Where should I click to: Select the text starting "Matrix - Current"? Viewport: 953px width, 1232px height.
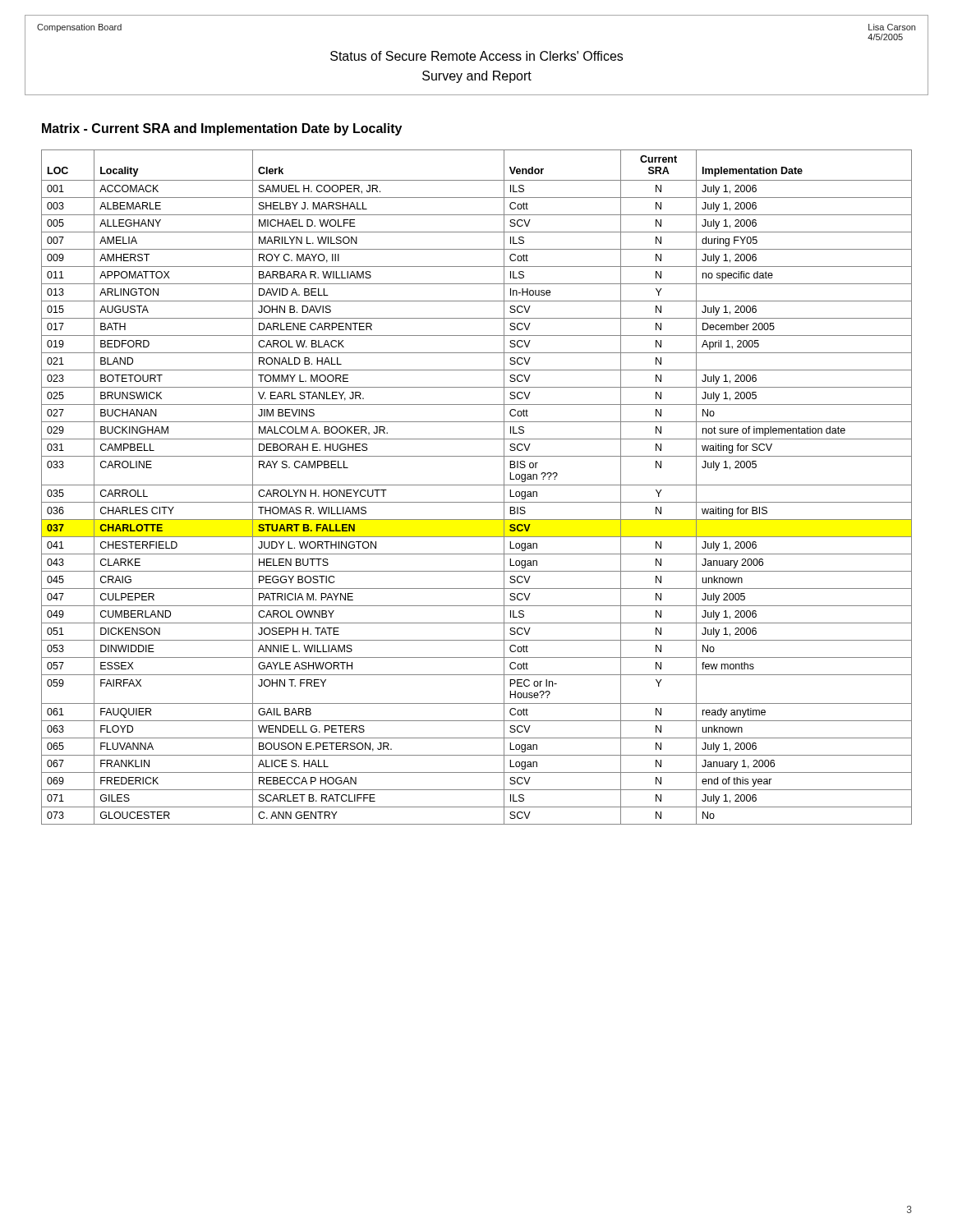(x=222, y=129)
